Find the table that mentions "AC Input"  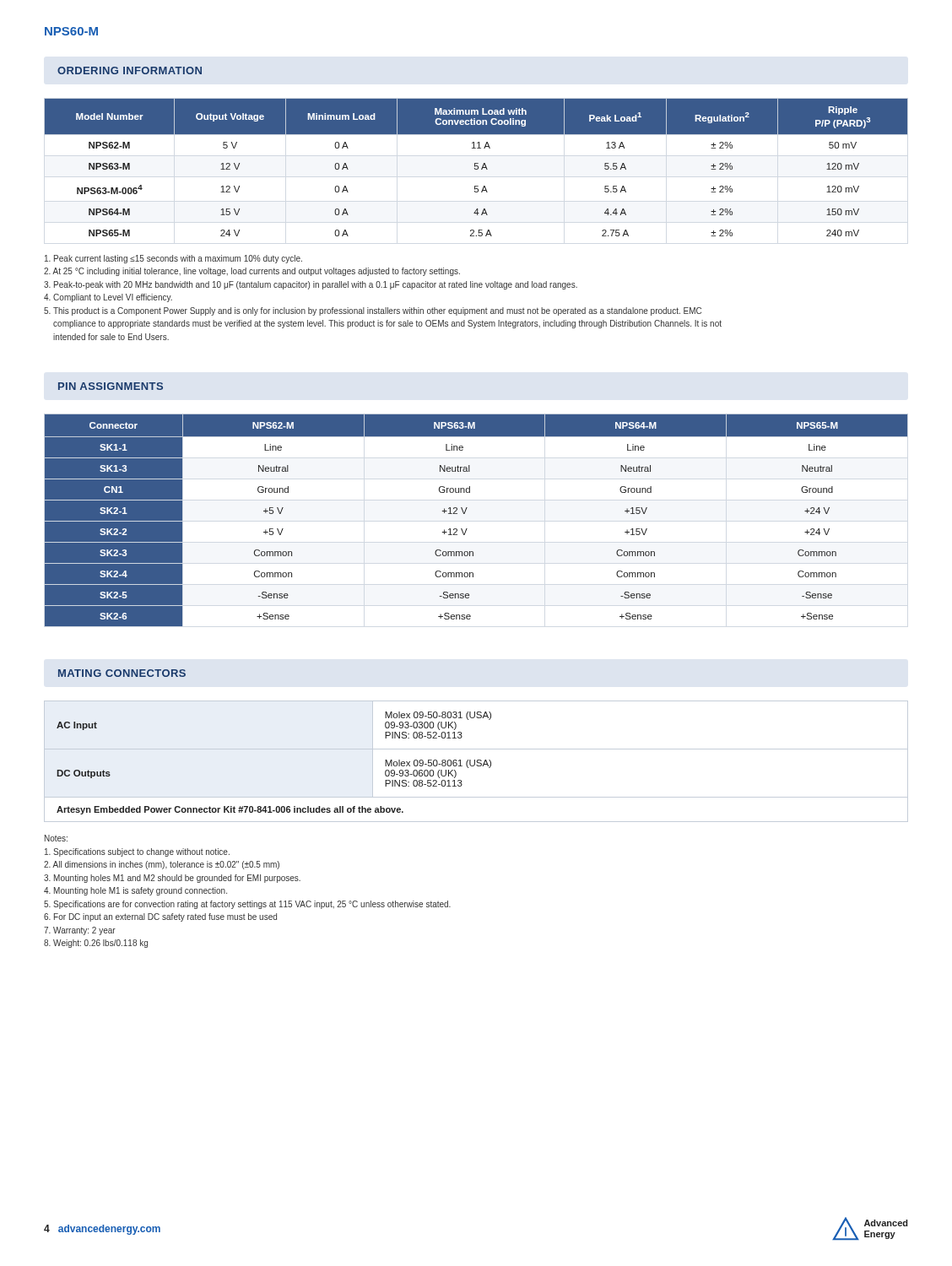476,761
